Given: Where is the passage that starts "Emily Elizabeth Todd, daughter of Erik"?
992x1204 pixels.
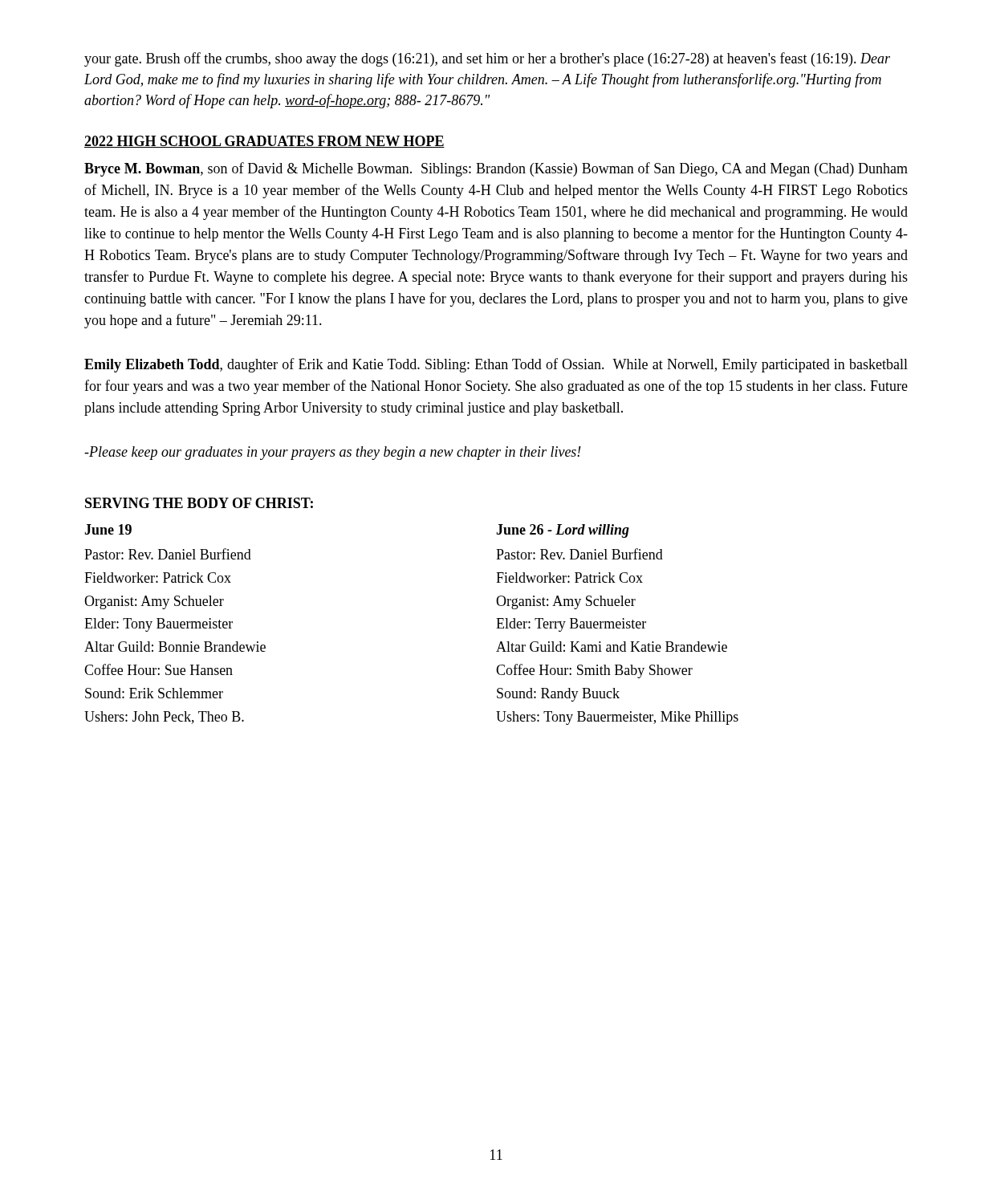Looking at the screenshot, I should pos(496,386).
